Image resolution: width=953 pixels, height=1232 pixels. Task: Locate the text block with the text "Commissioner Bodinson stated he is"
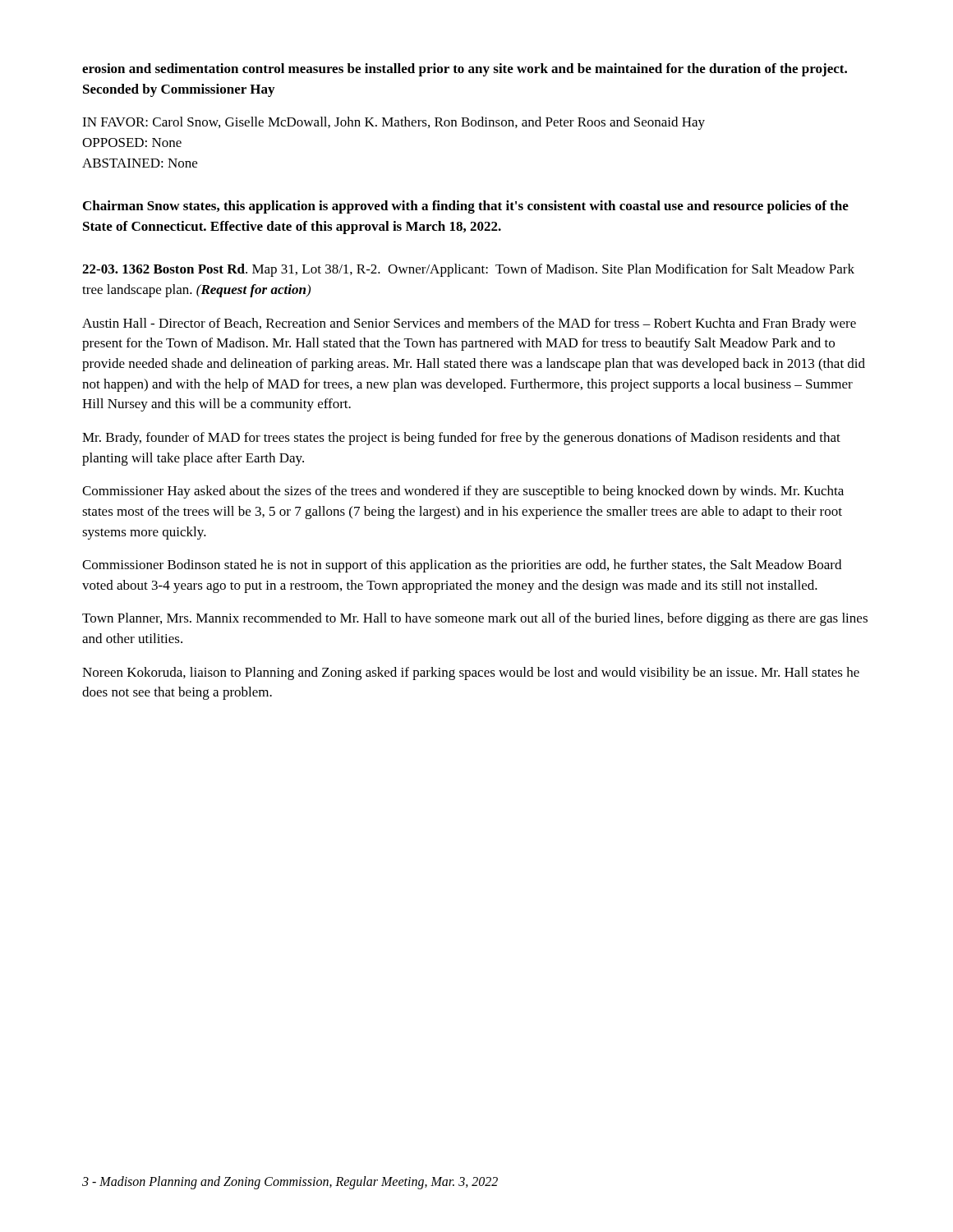point(476,576)
